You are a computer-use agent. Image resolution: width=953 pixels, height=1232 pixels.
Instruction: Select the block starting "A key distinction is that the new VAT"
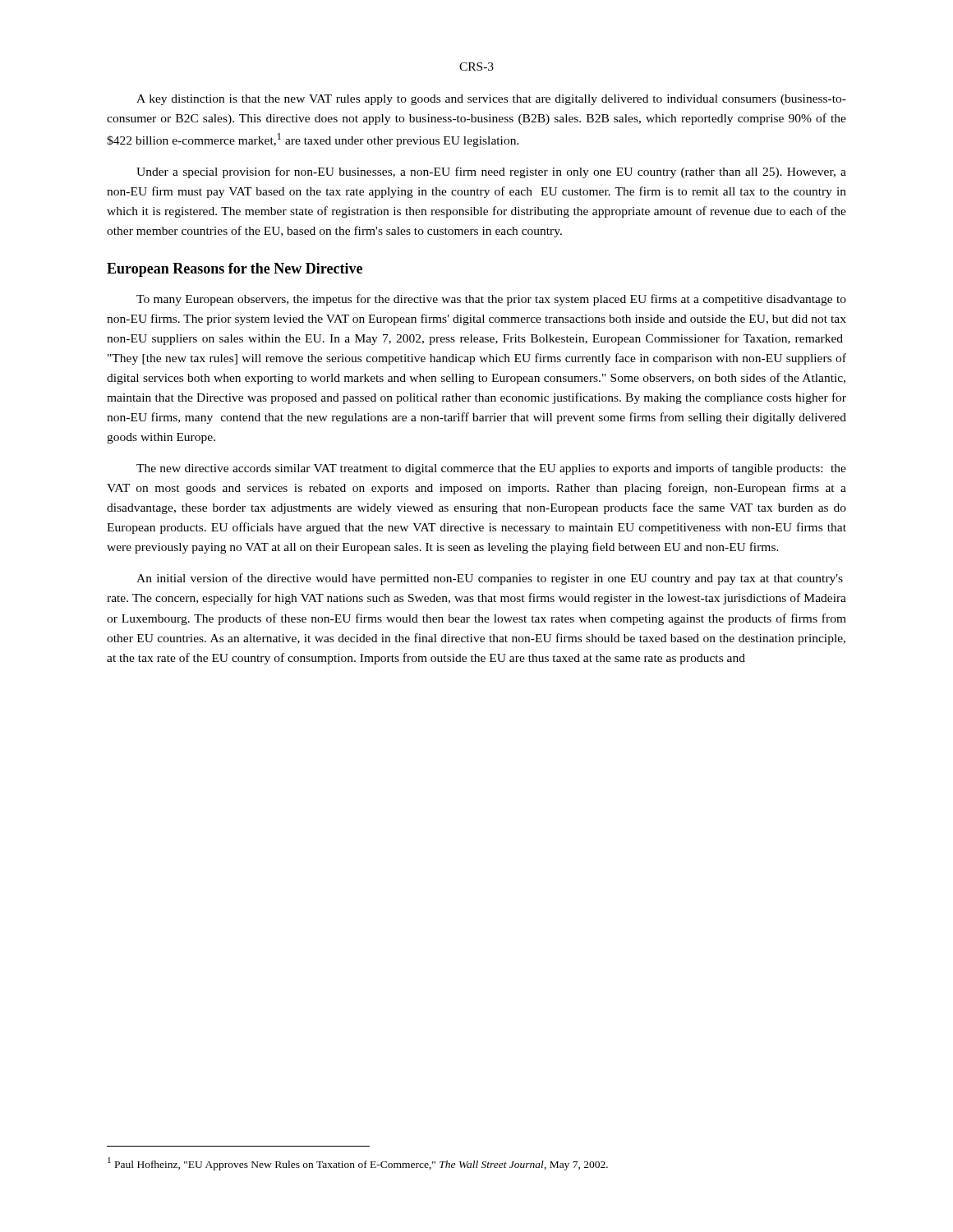coord(476,119)
